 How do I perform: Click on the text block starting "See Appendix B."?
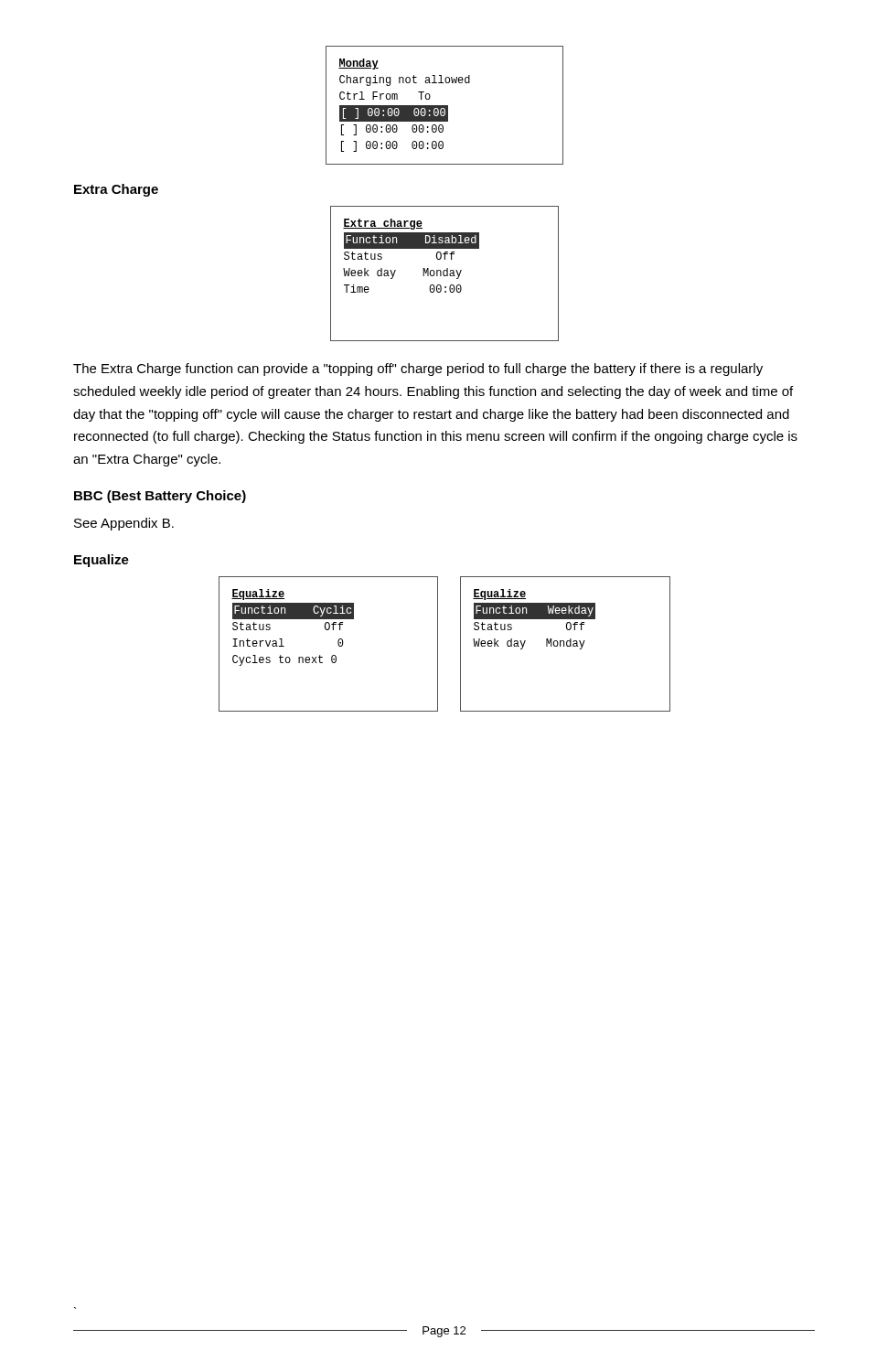[x=124, y=523]
